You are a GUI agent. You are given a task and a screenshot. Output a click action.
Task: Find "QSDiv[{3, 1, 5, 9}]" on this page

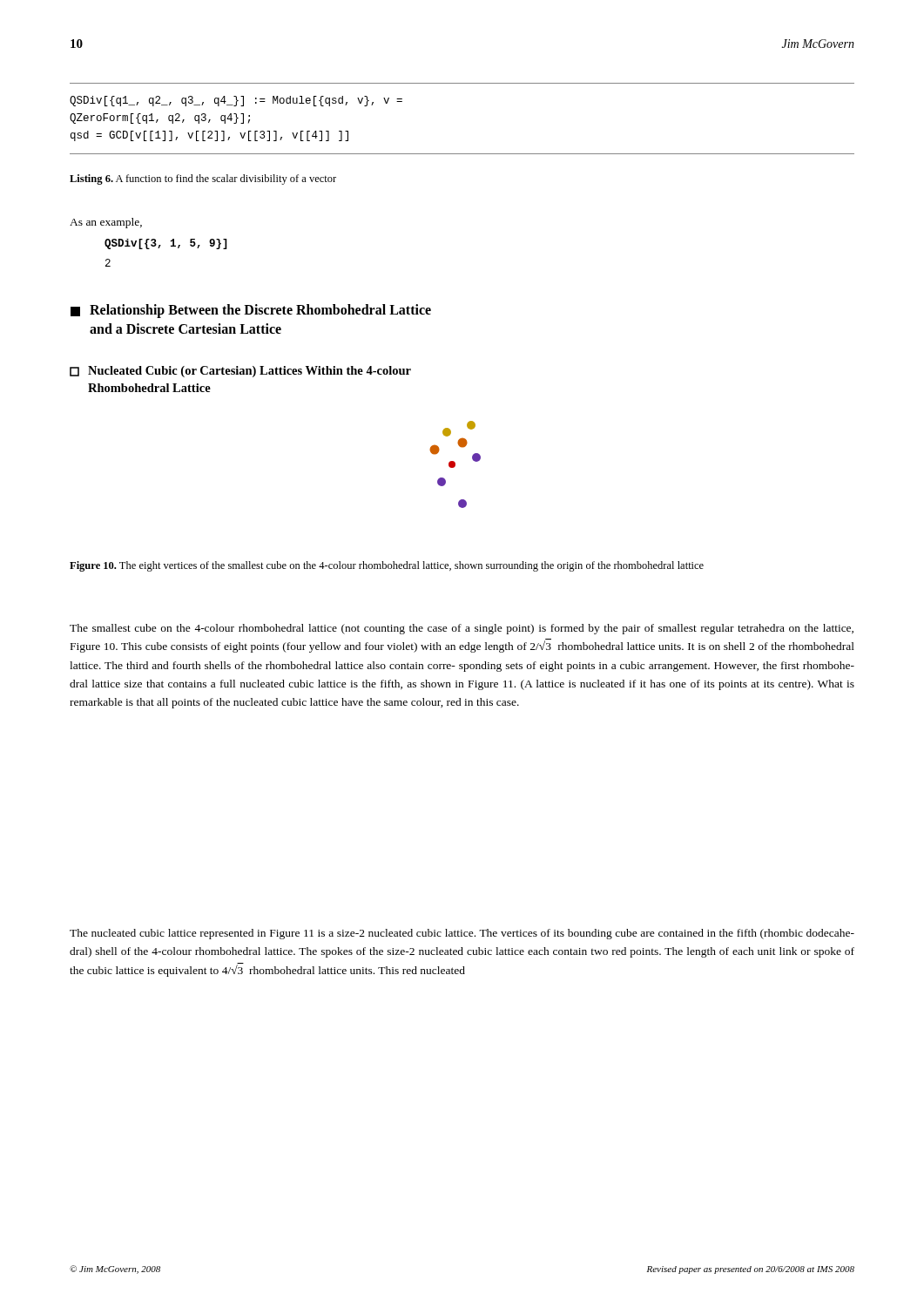(x=167, y=244)
